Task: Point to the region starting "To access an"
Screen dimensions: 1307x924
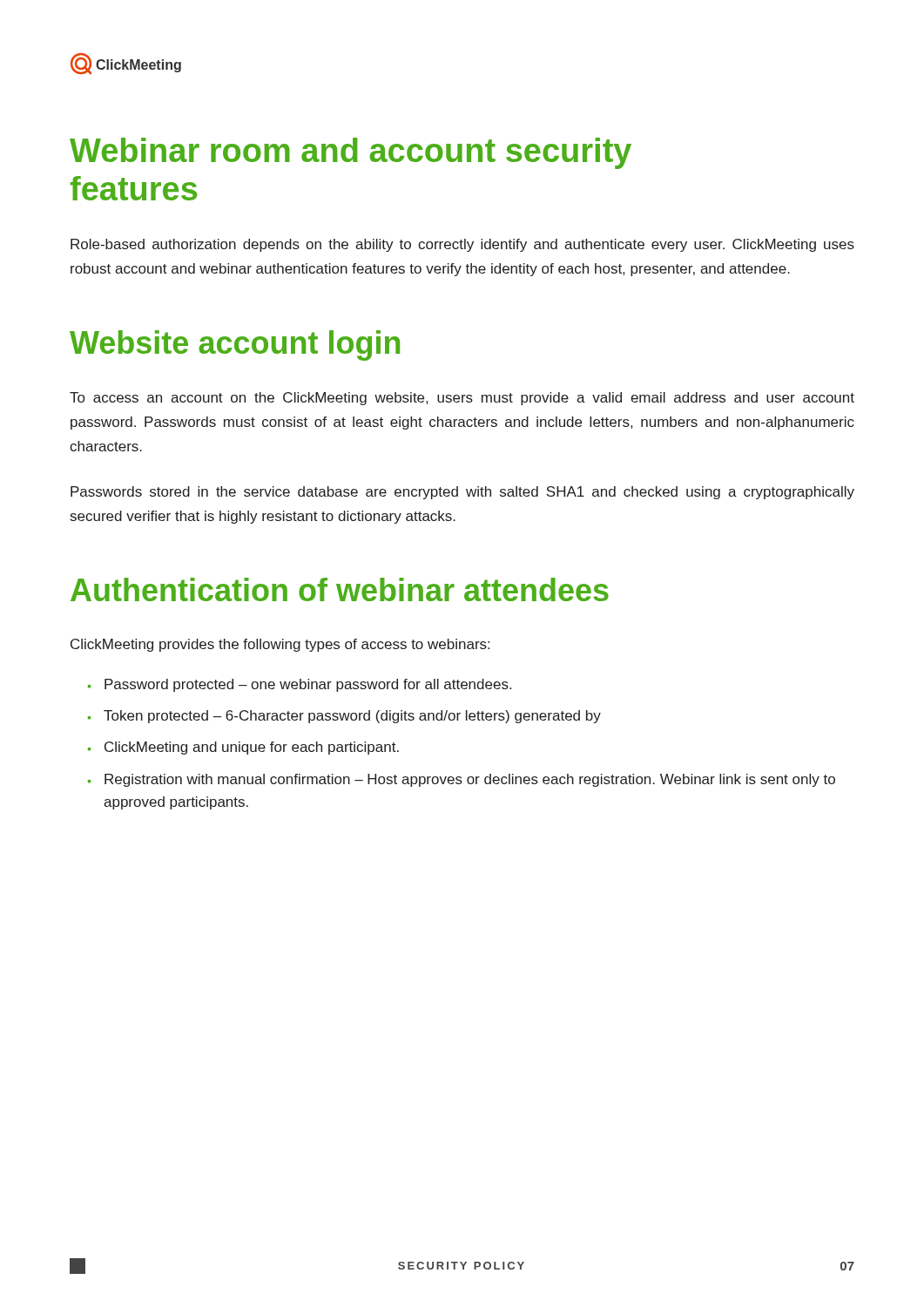Action: coord(462,422)
